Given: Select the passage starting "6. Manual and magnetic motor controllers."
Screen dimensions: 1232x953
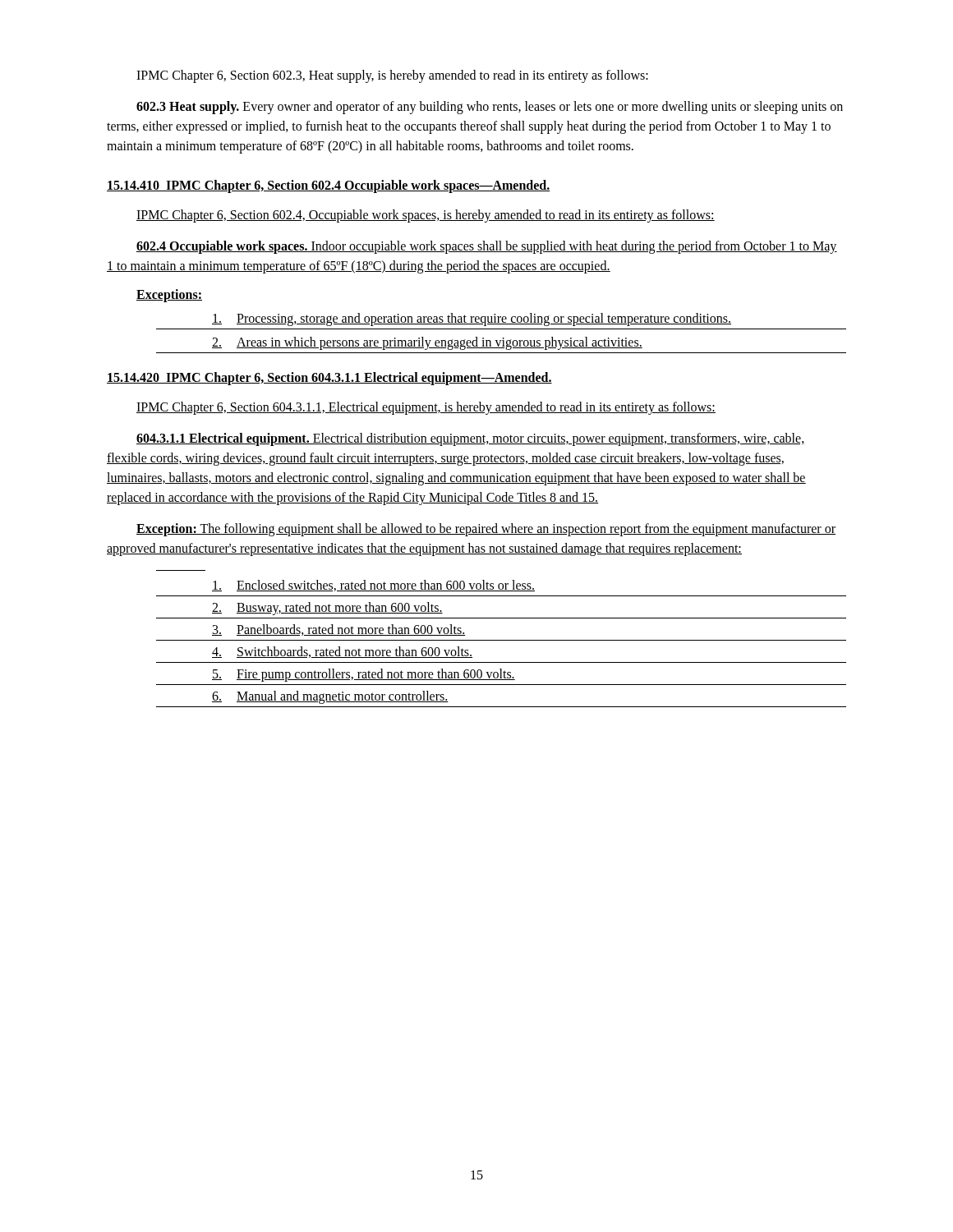Looking at the screenshot, I should 501,697.
